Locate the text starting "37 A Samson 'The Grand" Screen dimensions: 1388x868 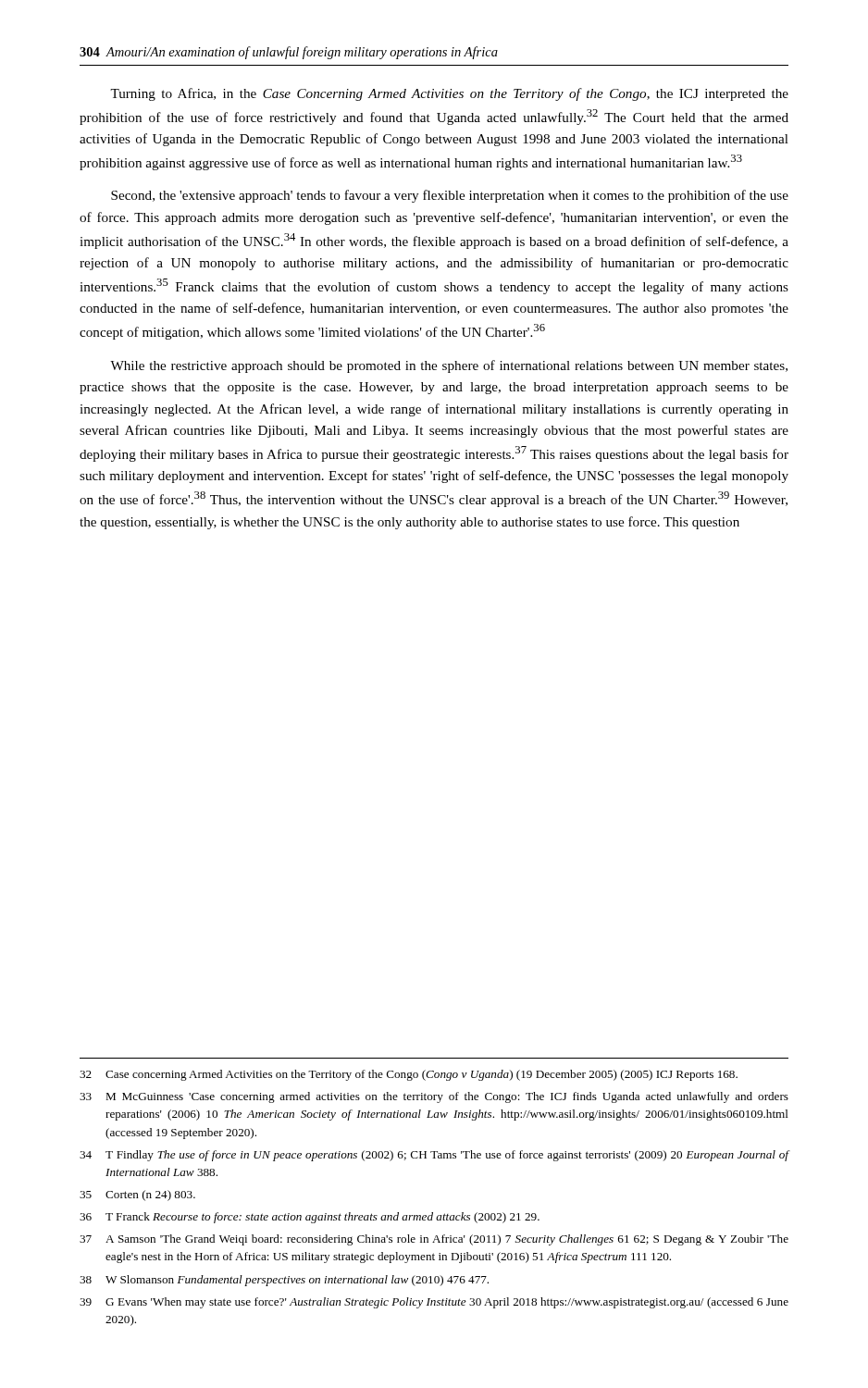(x=434, y=1248)
